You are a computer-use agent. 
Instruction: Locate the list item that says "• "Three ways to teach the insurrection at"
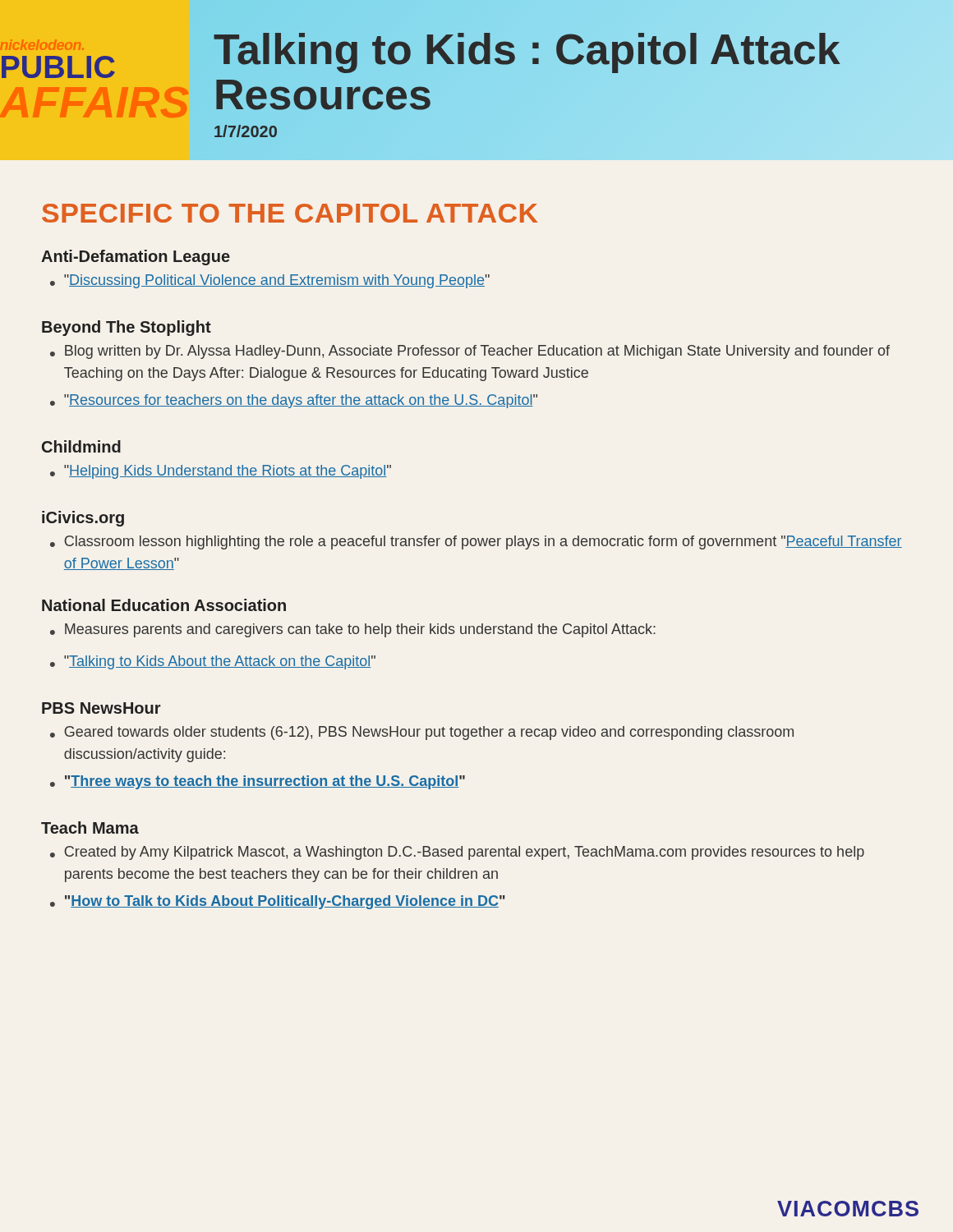pos(258,784)
